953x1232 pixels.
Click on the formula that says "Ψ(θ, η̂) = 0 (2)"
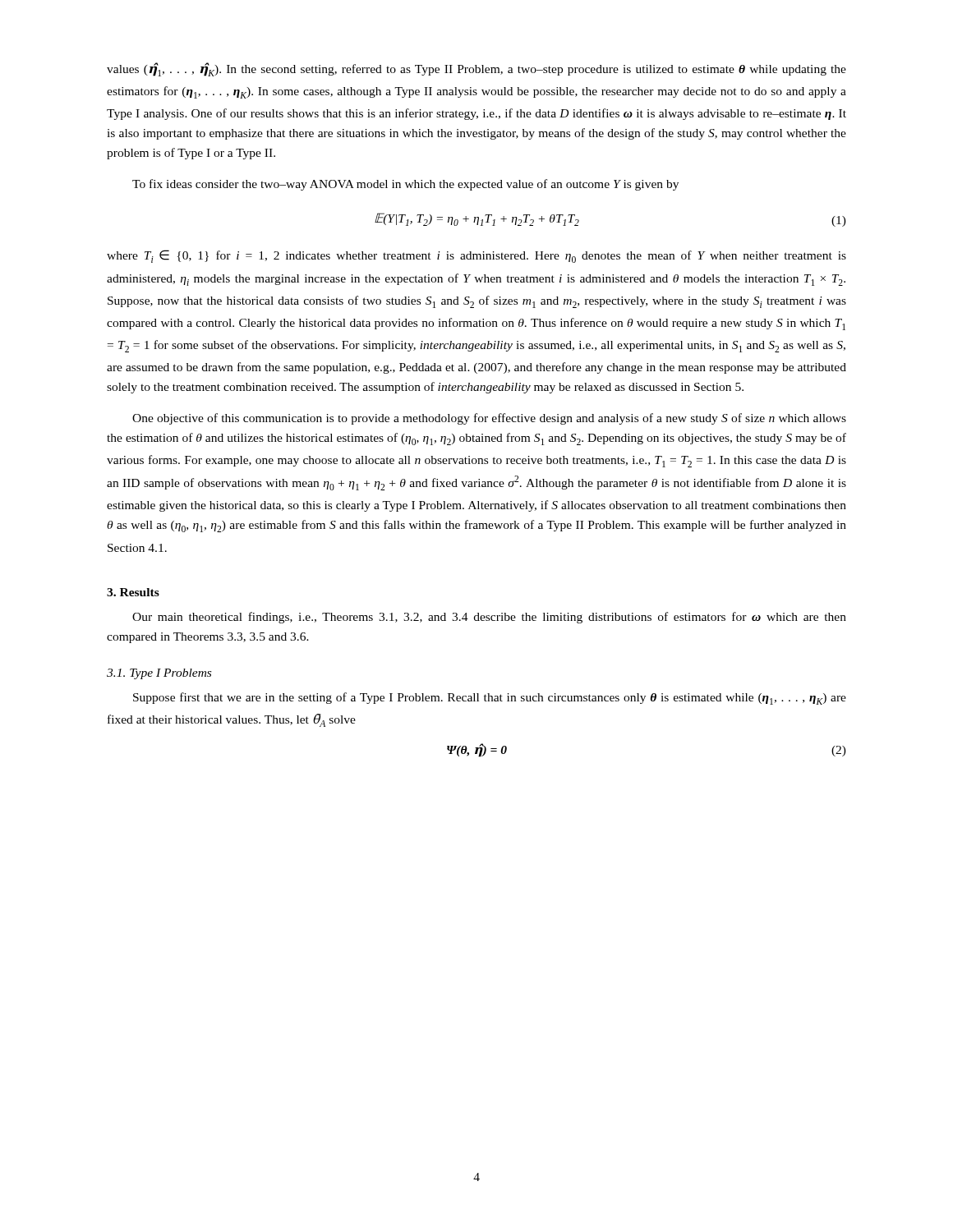pyautogui.click(x=476, y=750)
